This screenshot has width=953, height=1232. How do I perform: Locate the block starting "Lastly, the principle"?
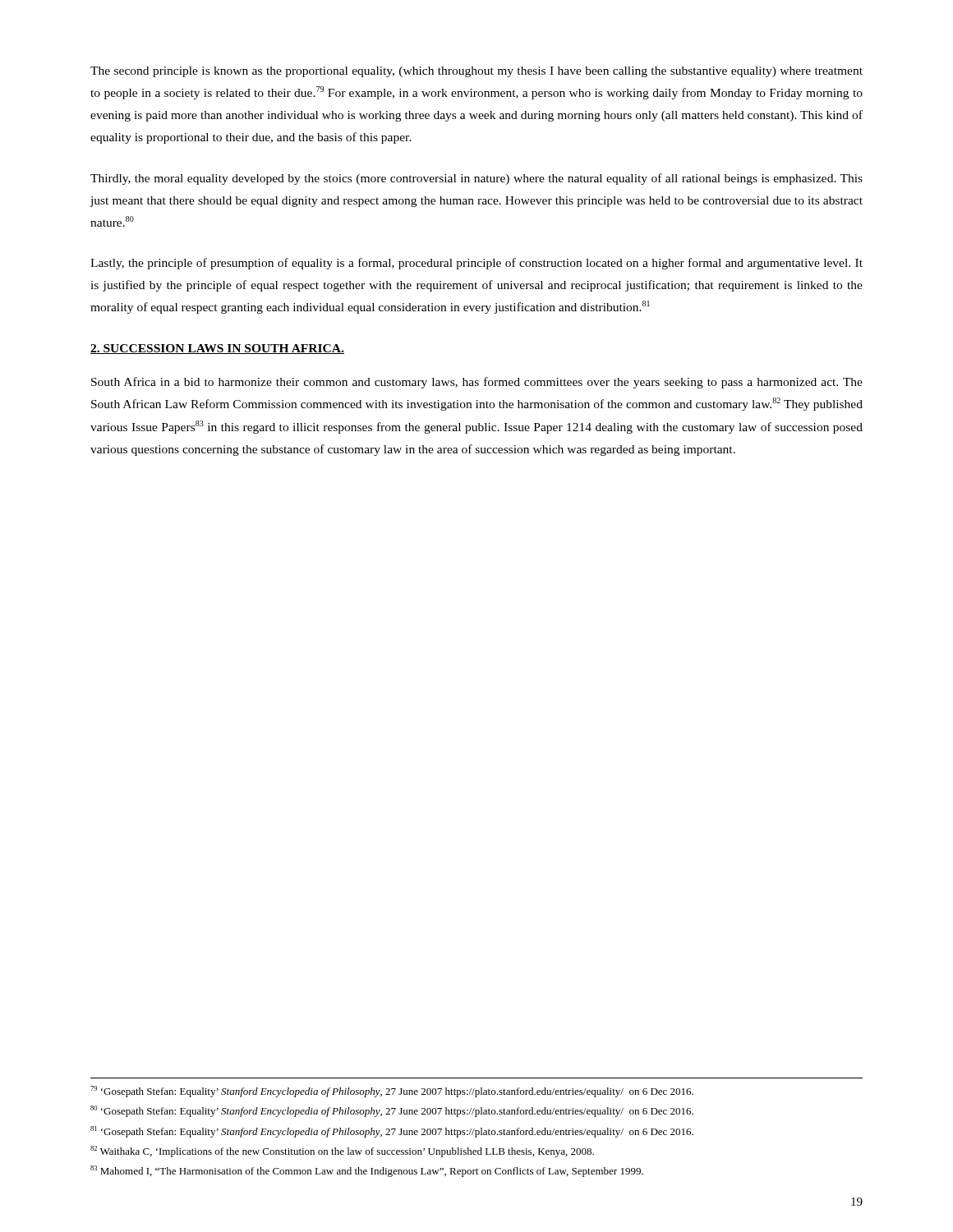(x=476, y=285)
